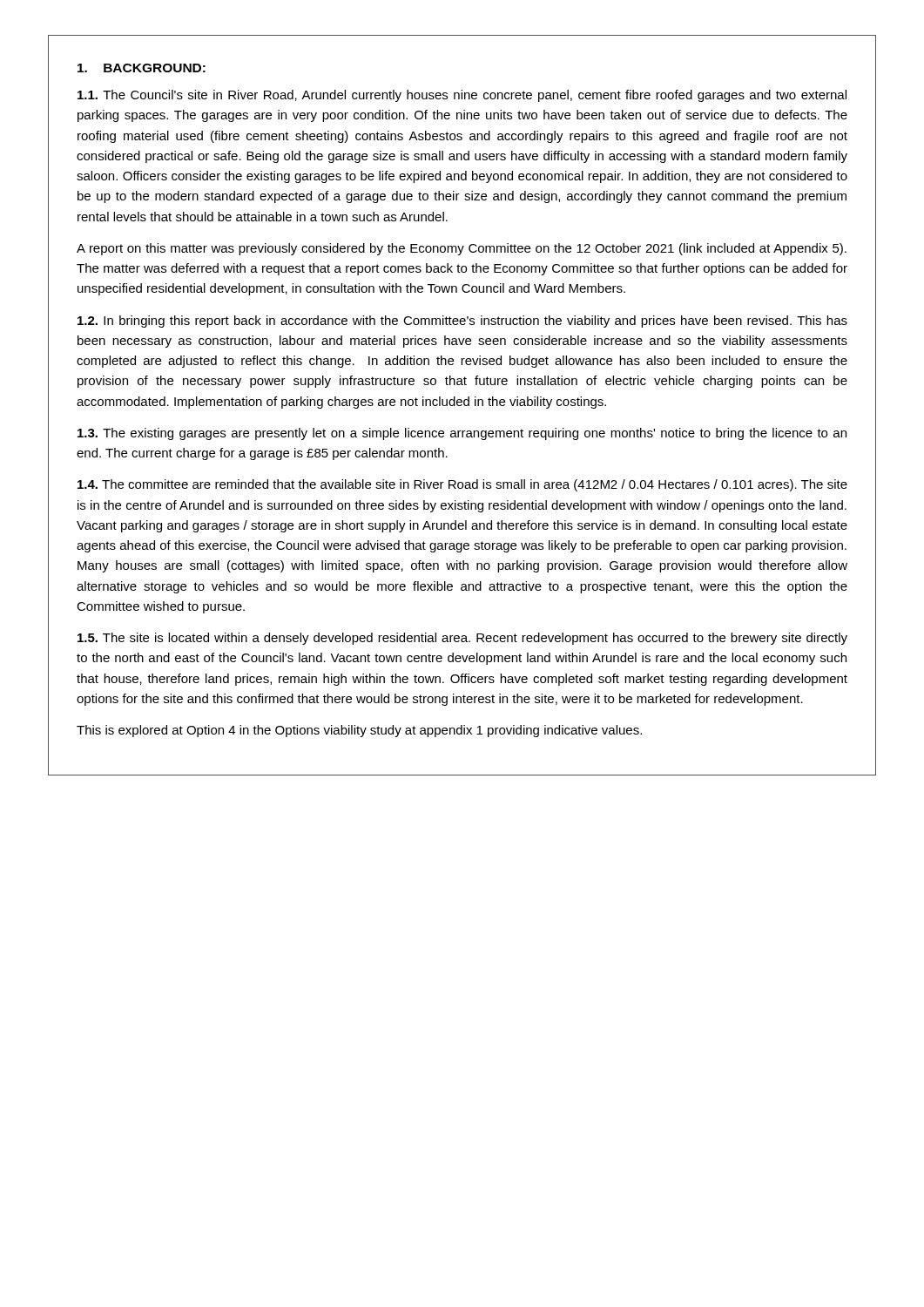
Task: Find the block on this page that starts "1. The Council's site in"
Action: point(462,155)
